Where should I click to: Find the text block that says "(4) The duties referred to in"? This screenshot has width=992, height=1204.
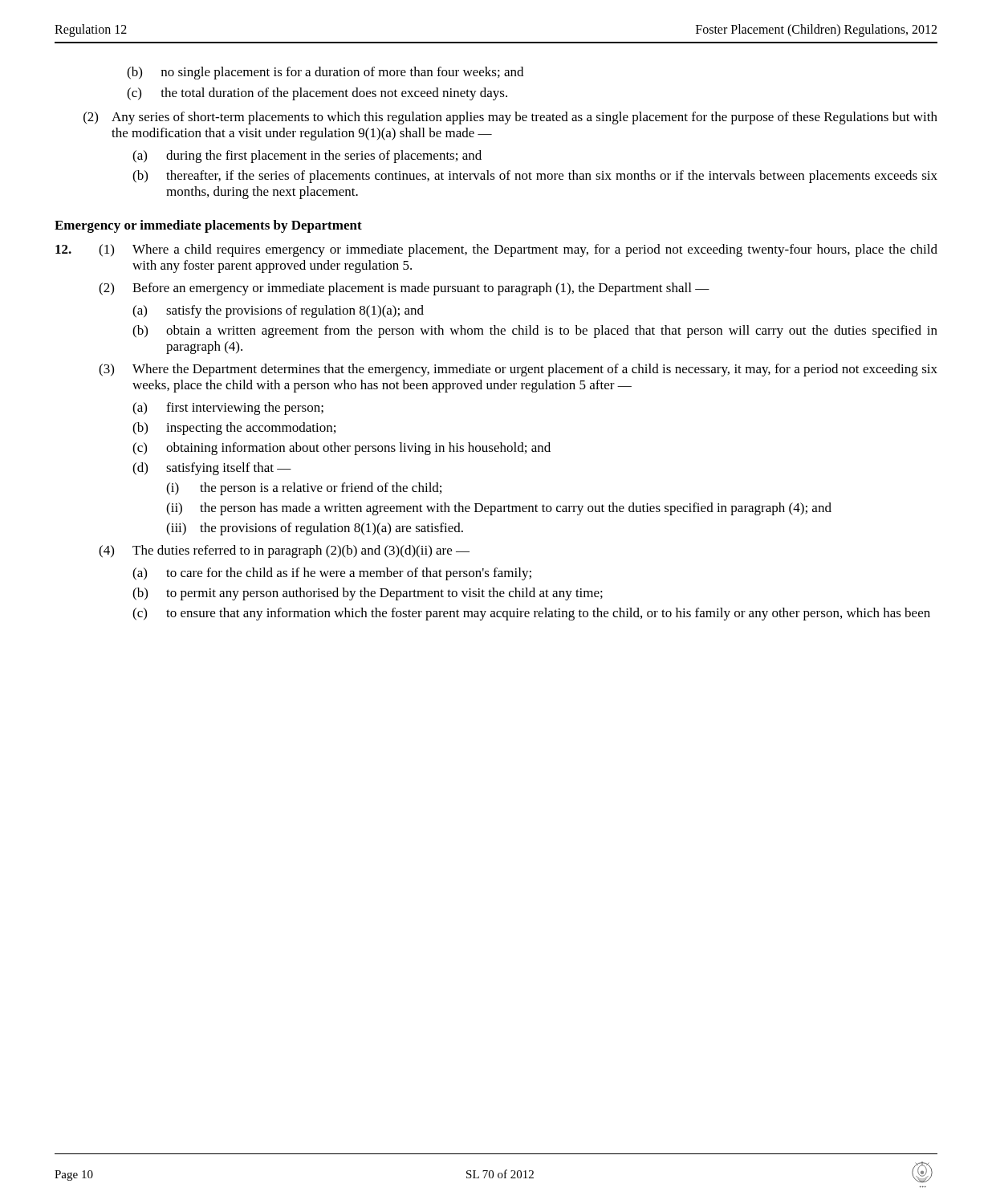point(284,551)
